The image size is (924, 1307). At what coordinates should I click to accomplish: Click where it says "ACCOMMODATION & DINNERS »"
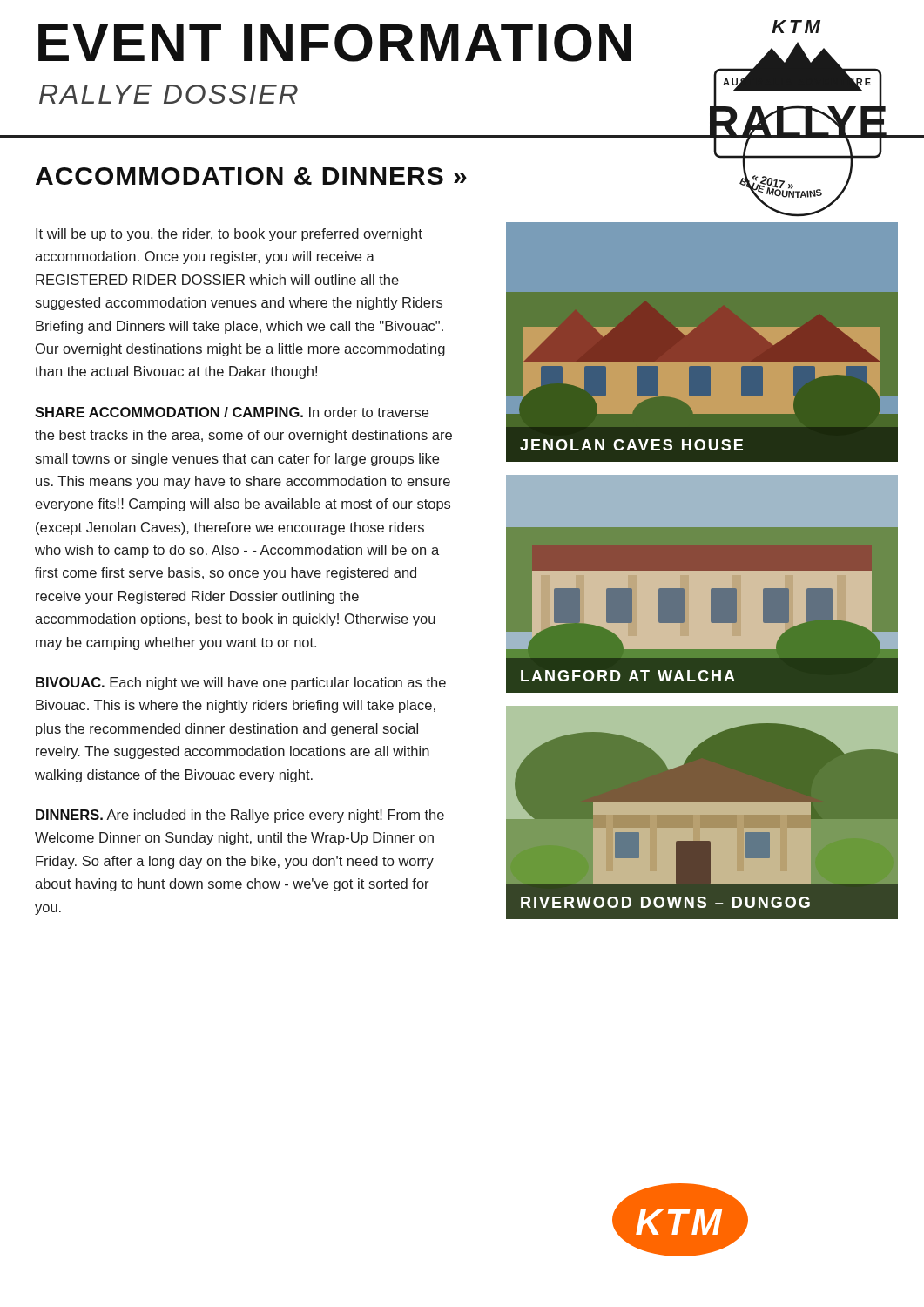pyautogui.click(x=252, y=176)
